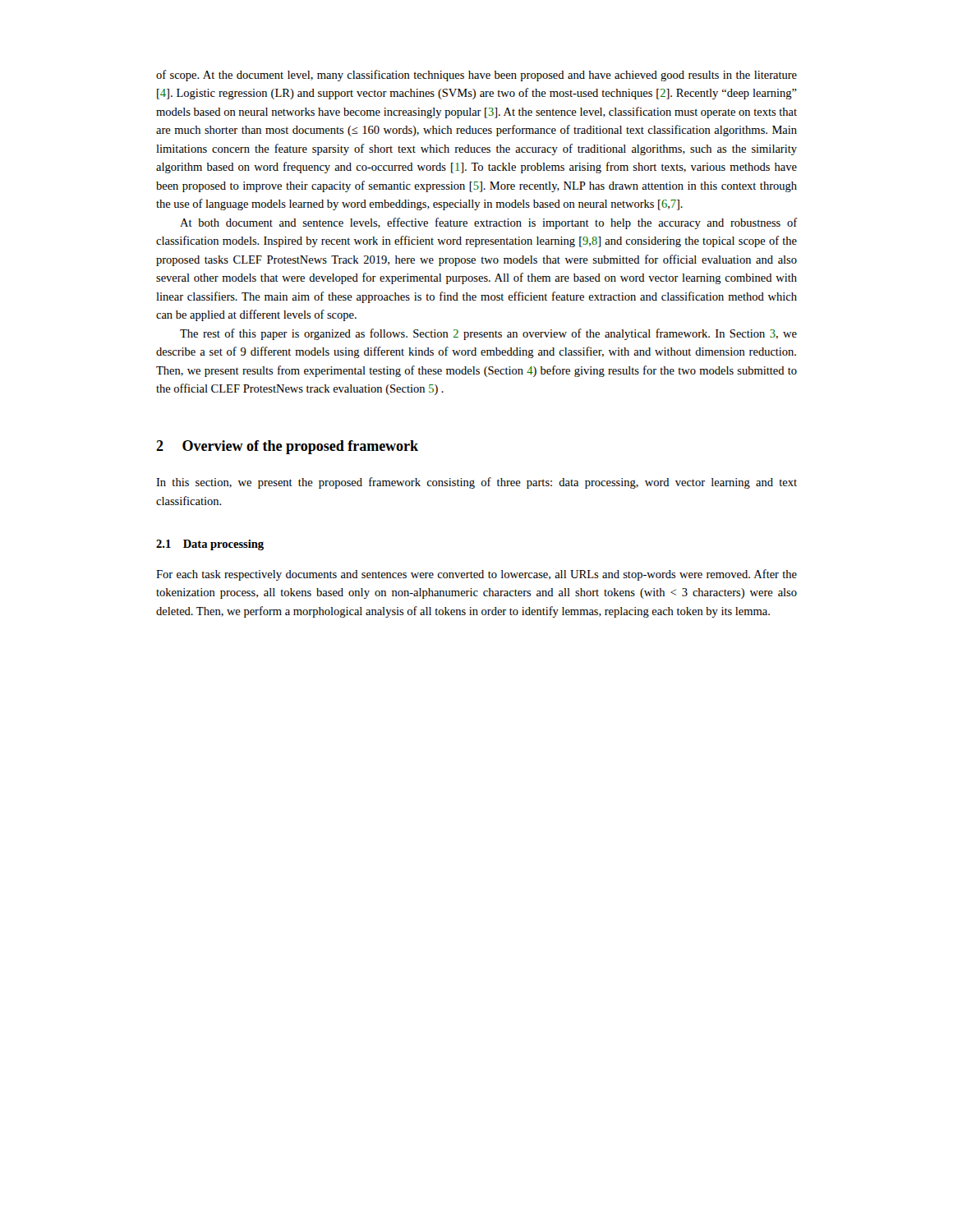Where is the passage that starts "In this section, we present the proposed framework"?
The height and width of the screenshot is (1232, 953).
coord(476,492)
